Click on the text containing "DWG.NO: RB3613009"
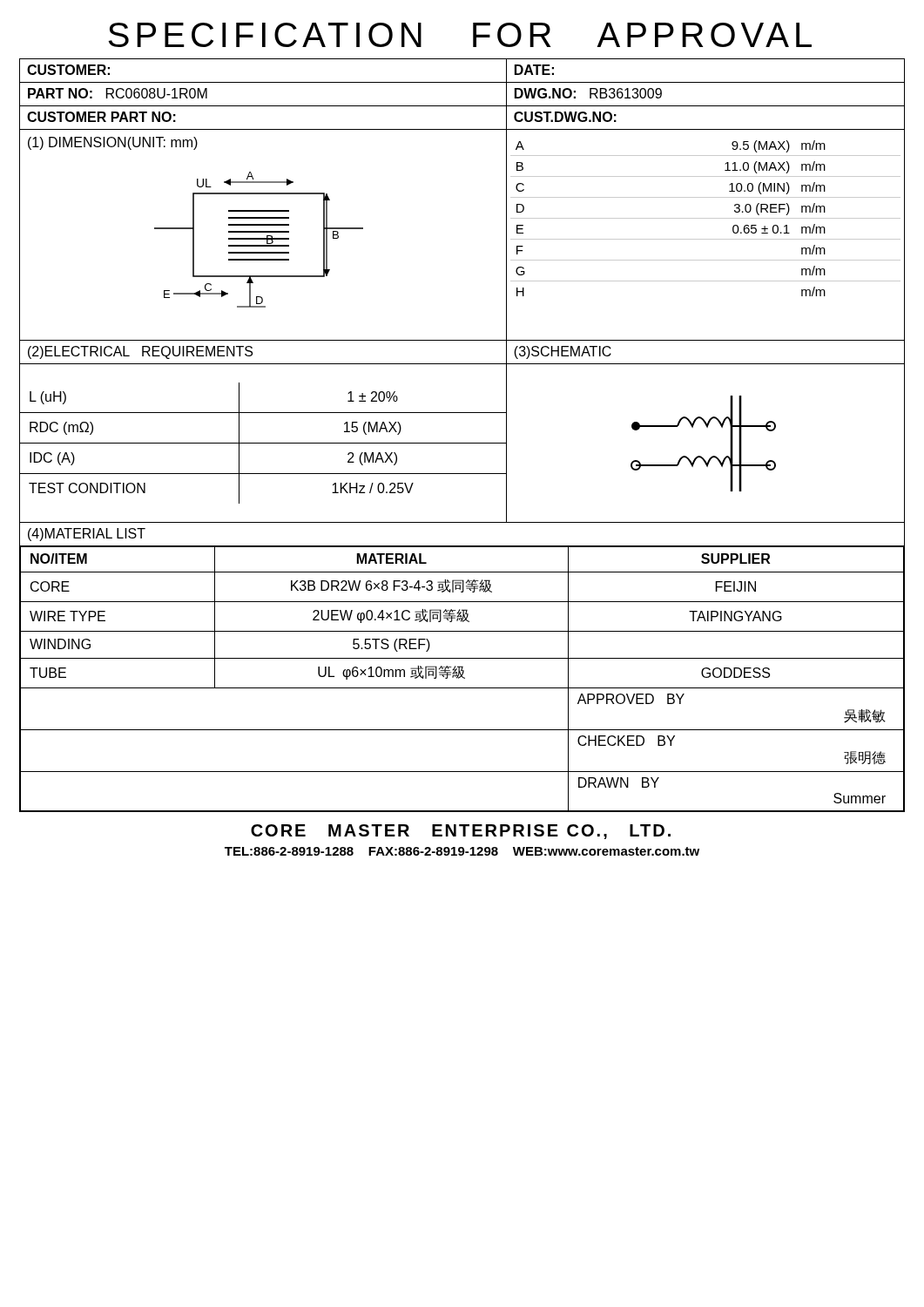The height and width of the screenshot is (1307, 924). (x=588, y=94)
